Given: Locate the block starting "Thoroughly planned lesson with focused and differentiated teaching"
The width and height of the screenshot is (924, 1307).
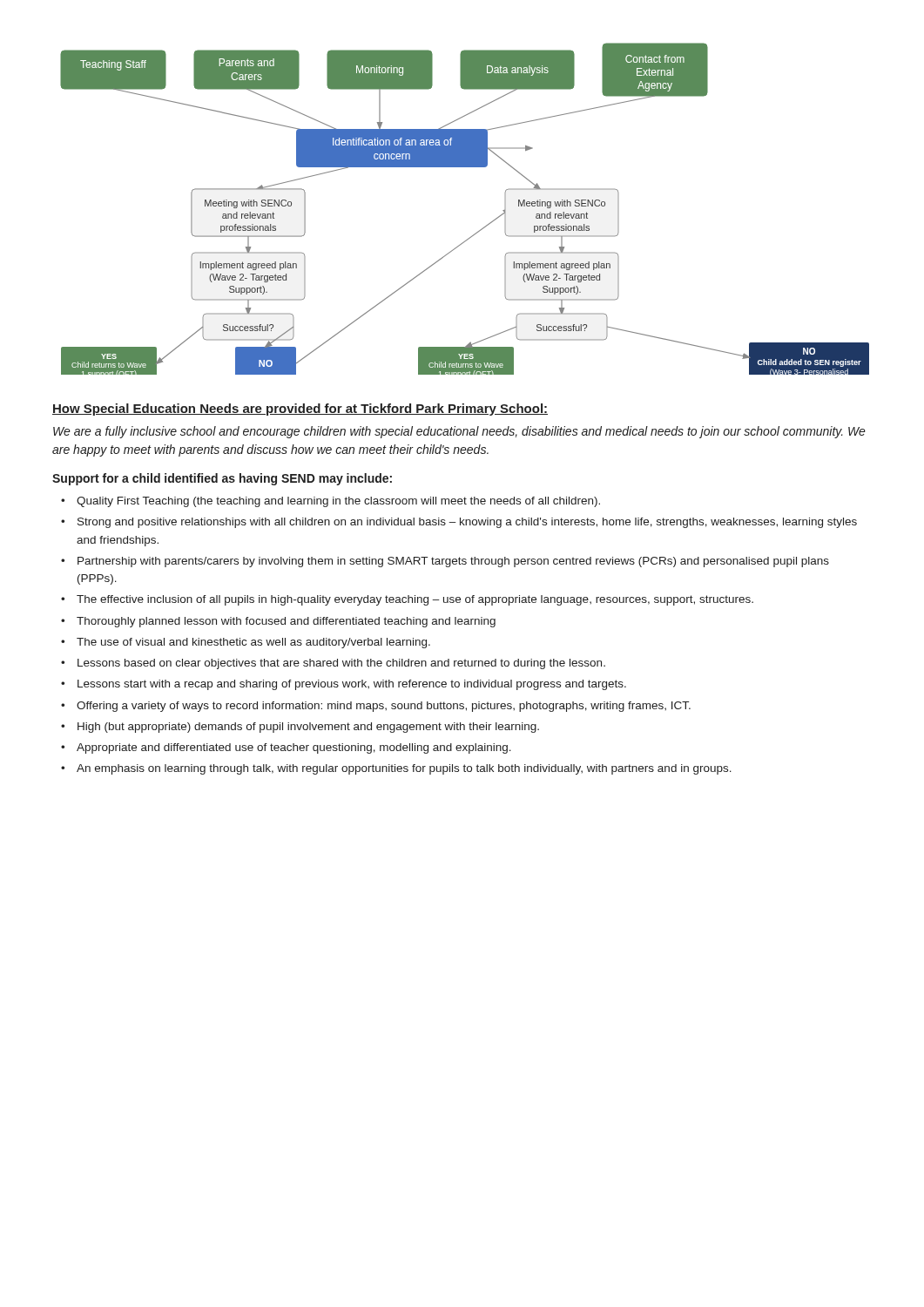Looking at the screenshot, I should coord(286,620).
